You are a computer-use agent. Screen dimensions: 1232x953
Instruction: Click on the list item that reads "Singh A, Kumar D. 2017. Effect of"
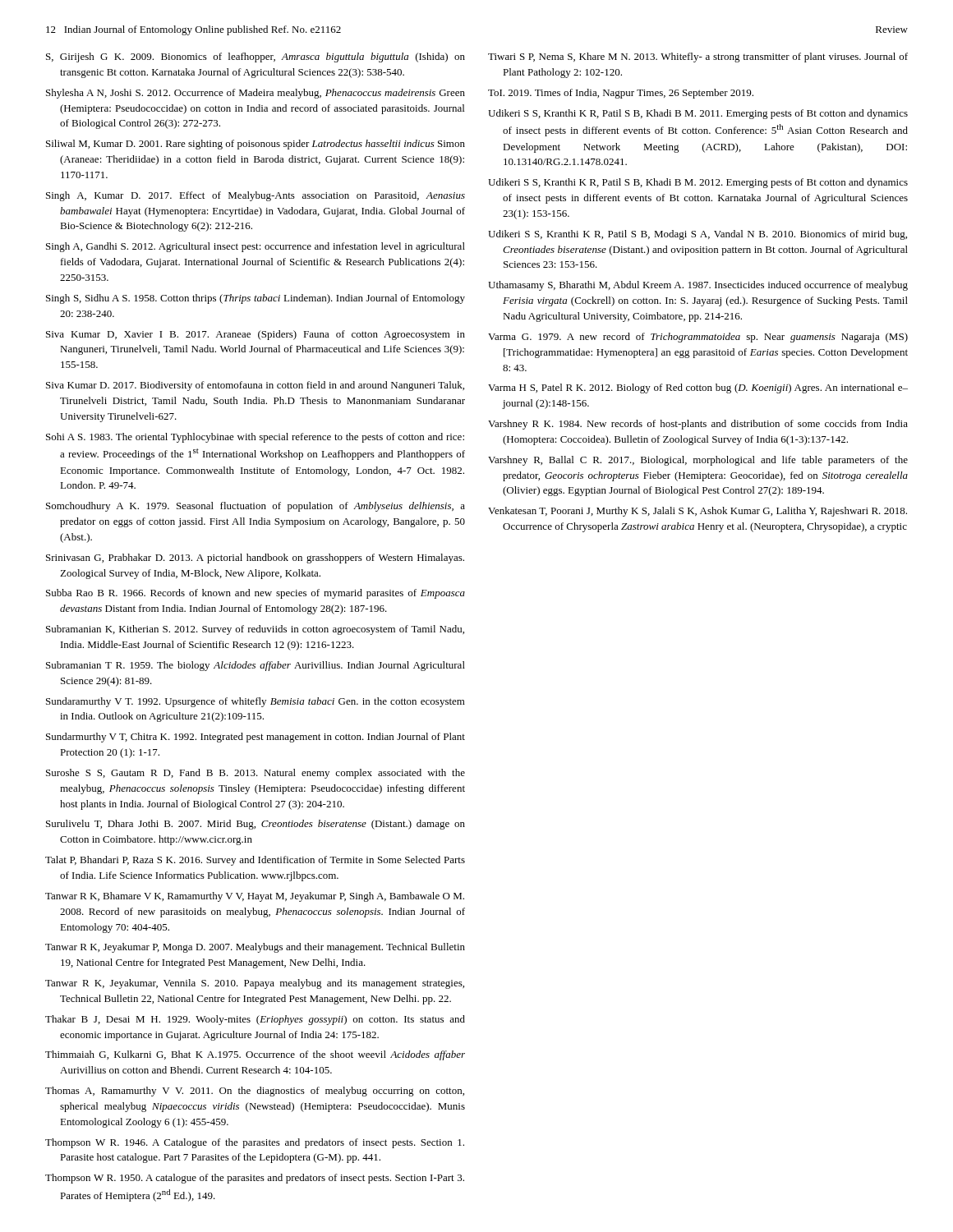pyautogui.click(x=255, y=210)
